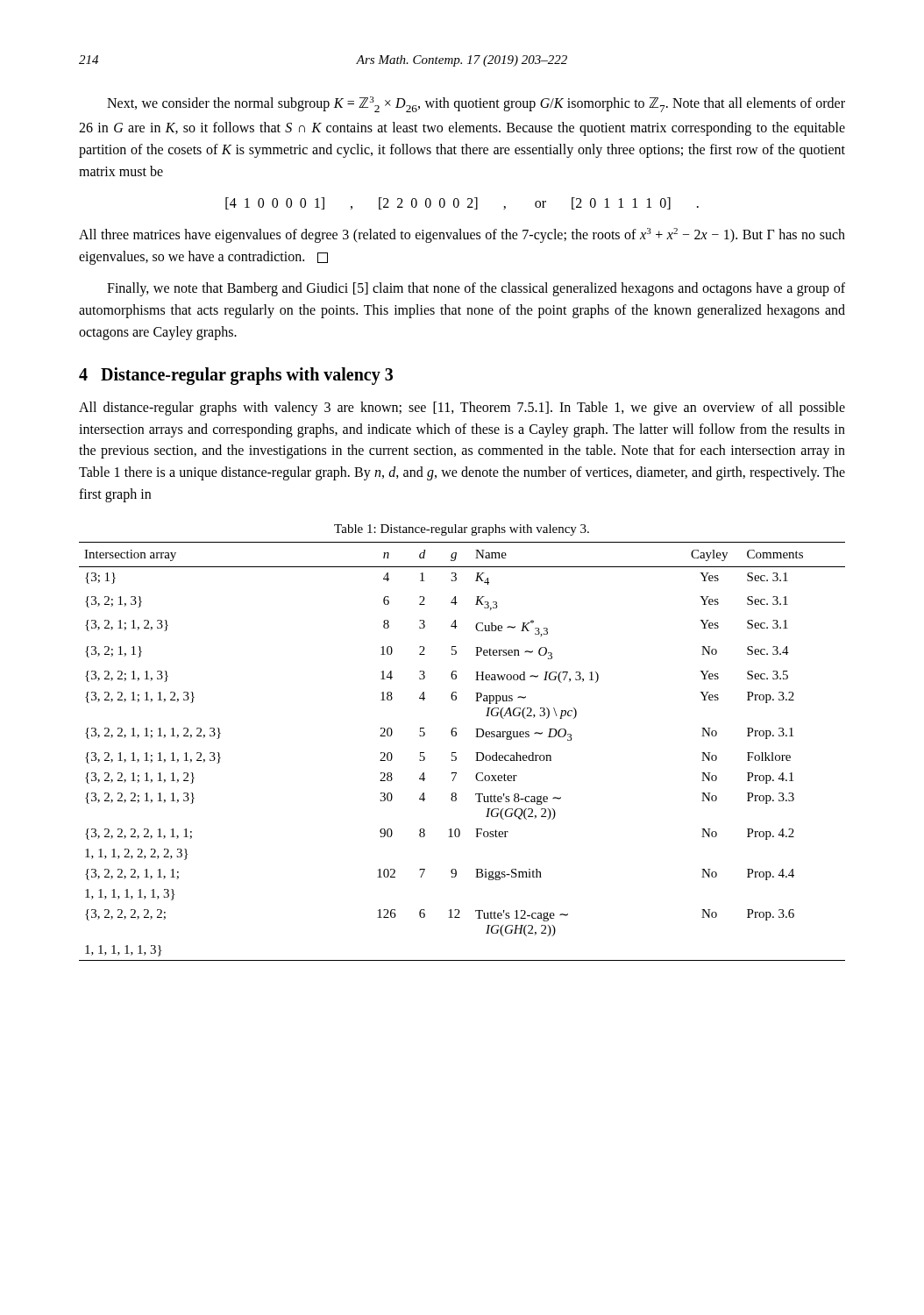
Task: Locate the text block starting "4 Distance-regular graphs"
Action: [236, 374]
